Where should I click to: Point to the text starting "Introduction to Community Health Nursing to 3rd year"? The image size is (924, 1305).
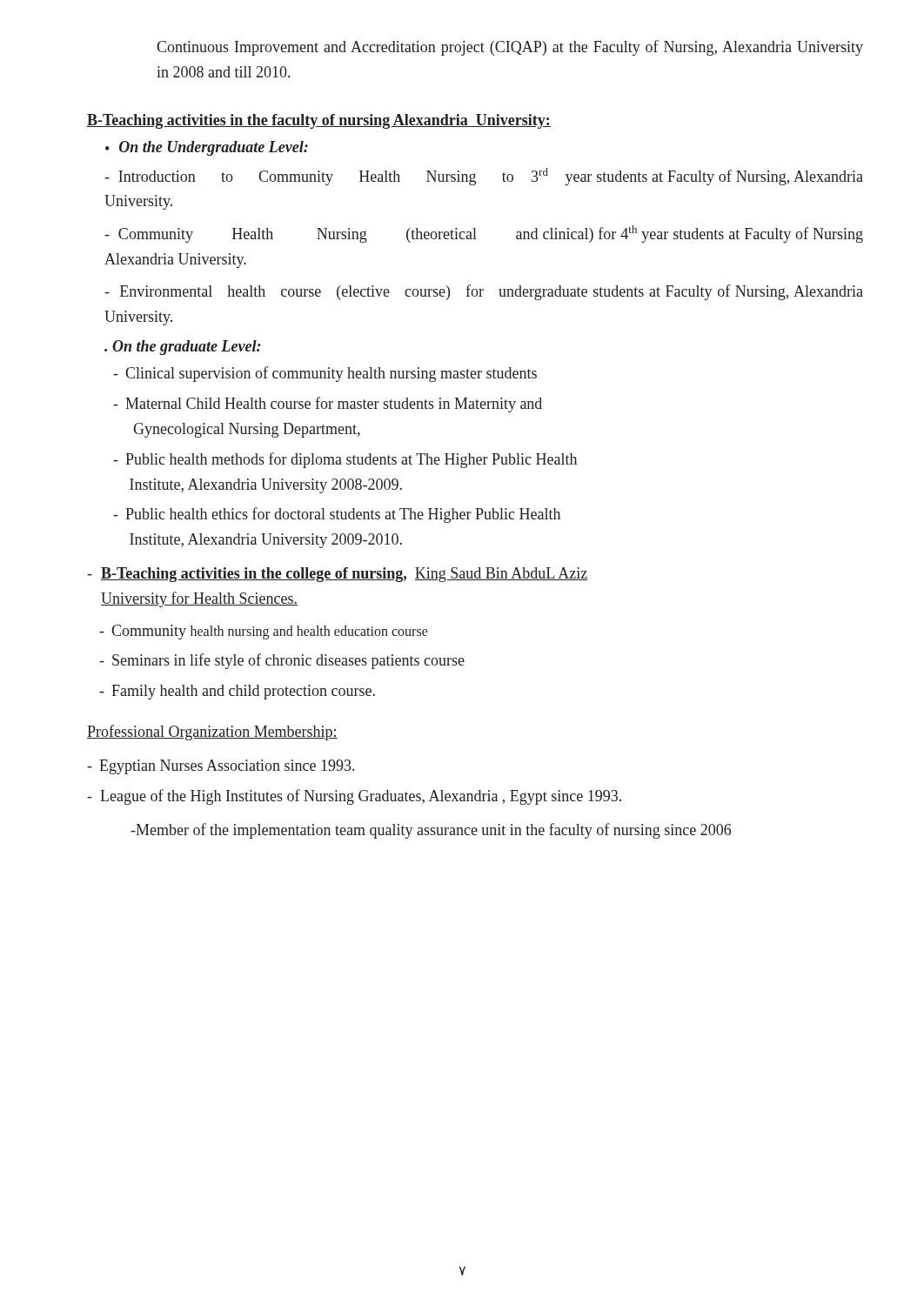[x=484, y=187]
